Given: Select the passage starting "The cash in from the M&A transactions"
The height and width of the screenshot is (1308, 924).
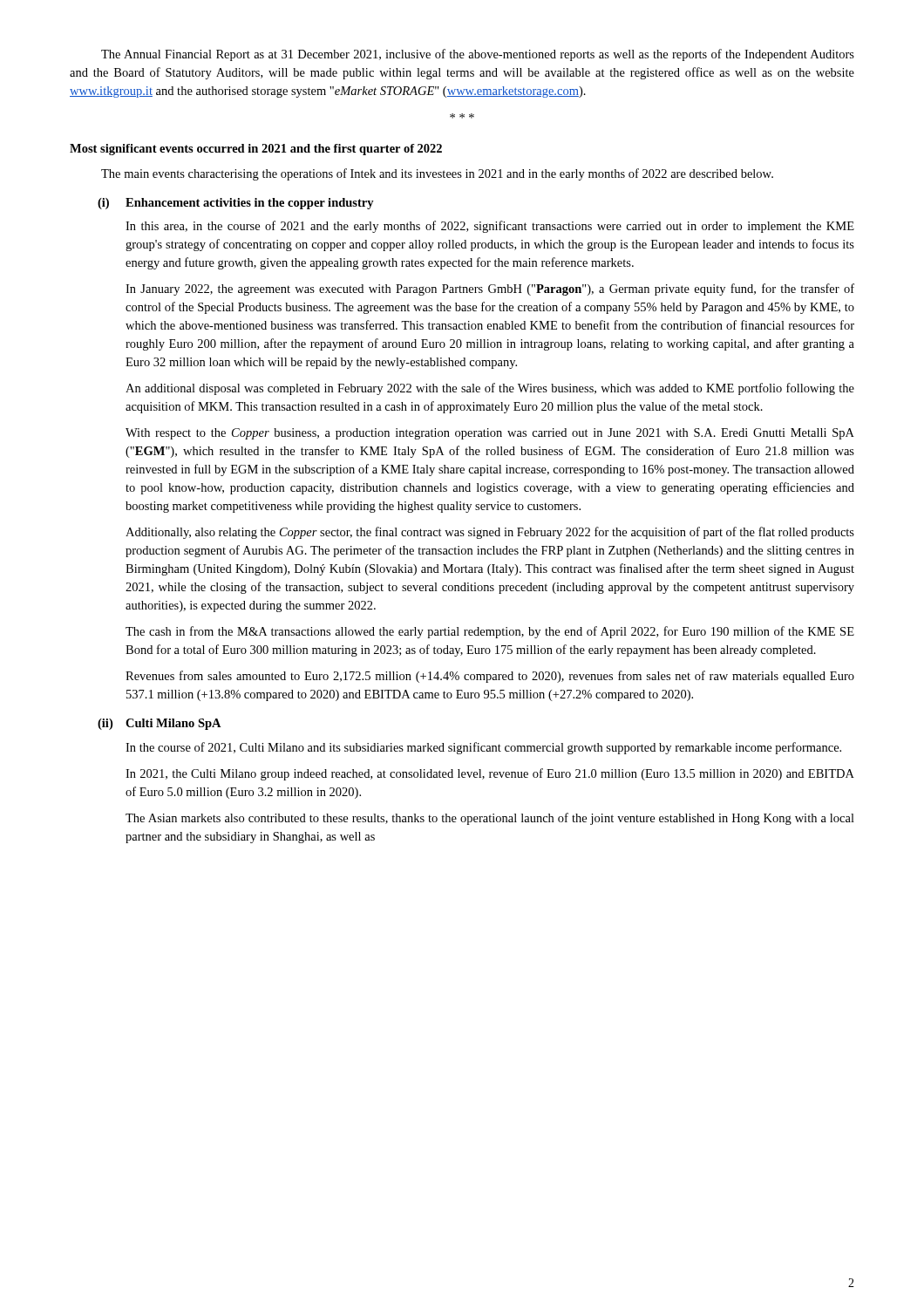Looking at the screenshot, I should click(x=490, y=641).
